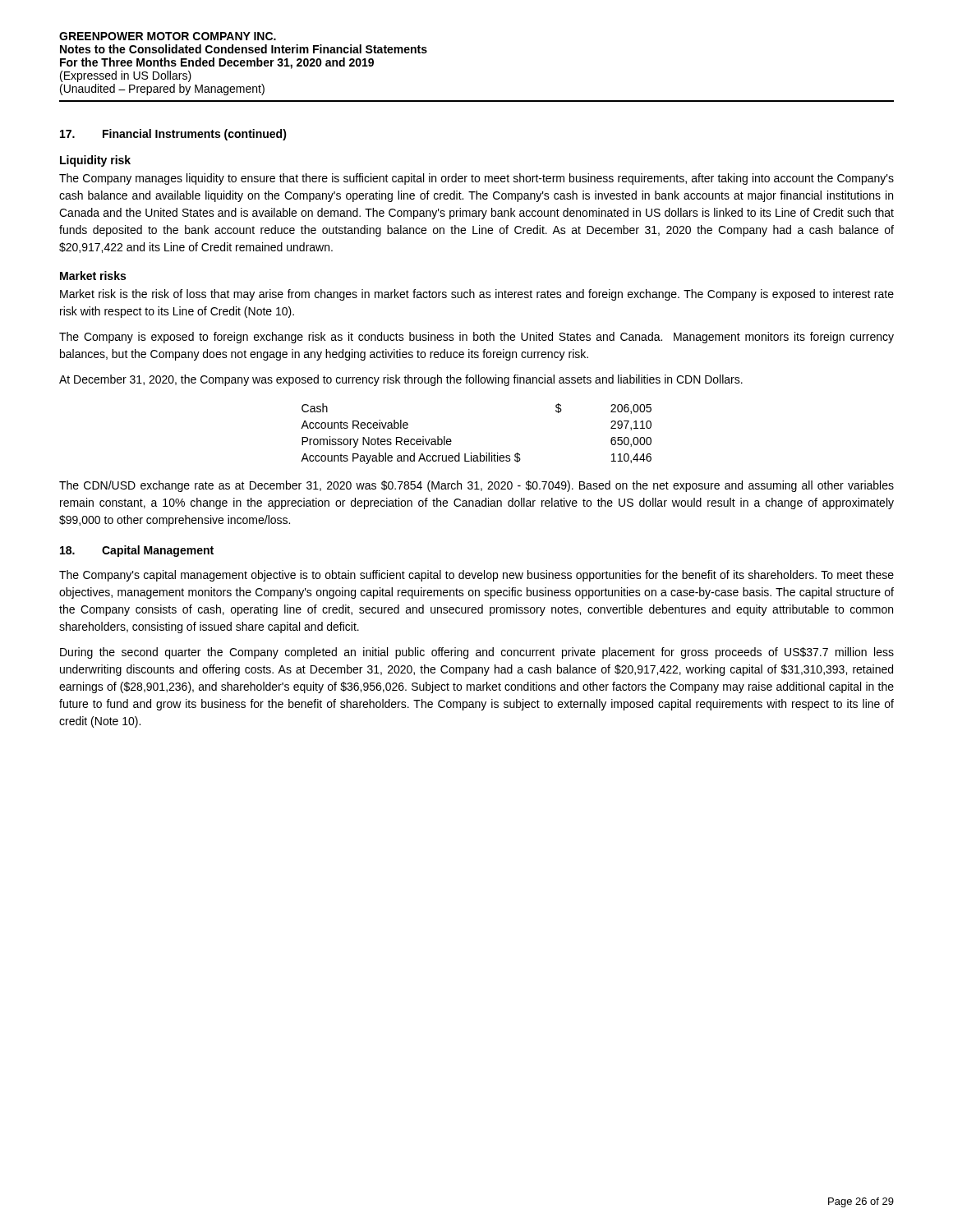Find the text block starting "The Company is exposed to foreign exchange risk"

pyautogui.click(x=476, y=345)
